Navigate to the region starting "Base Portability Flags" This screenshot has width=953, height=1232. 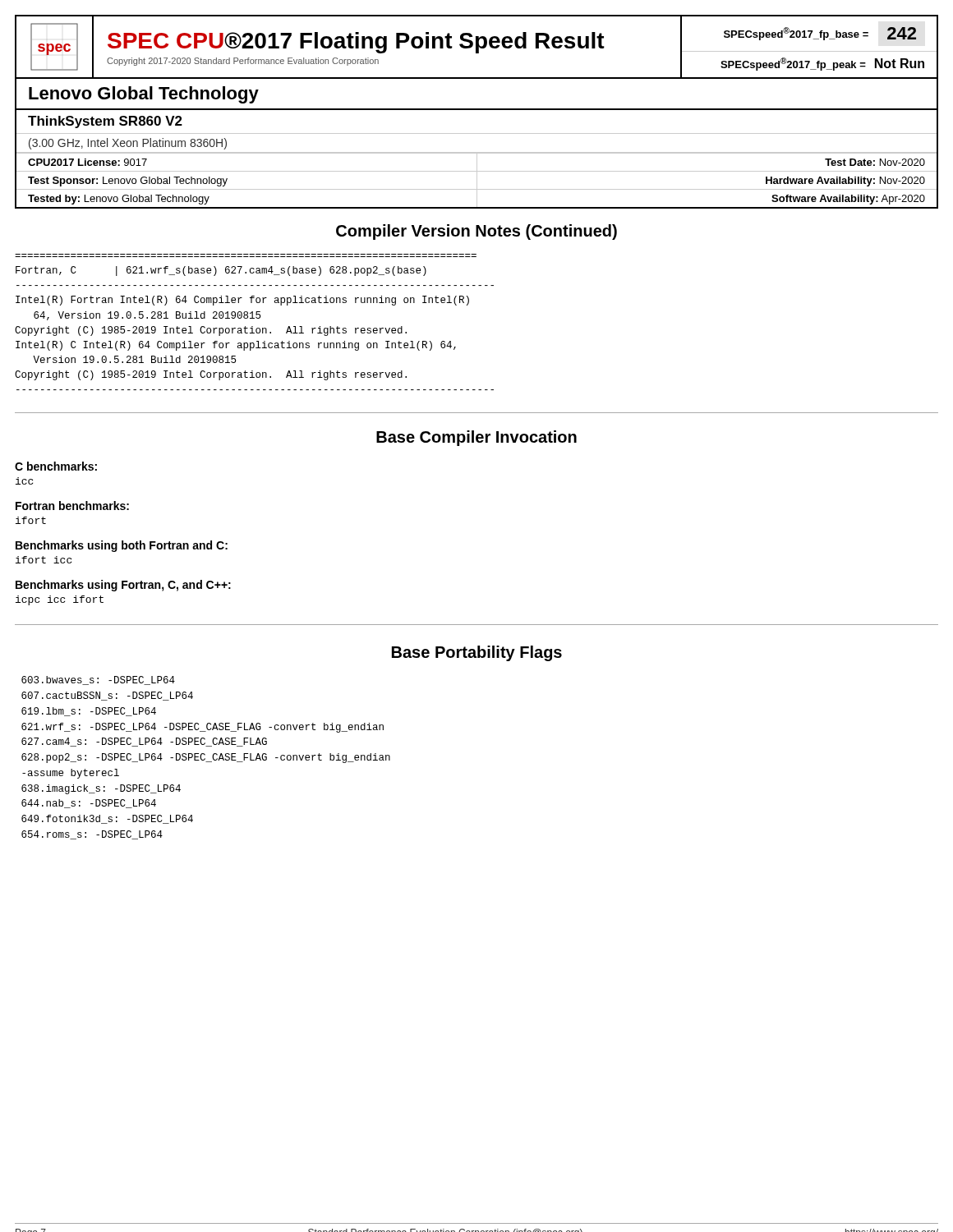(476, 652)
